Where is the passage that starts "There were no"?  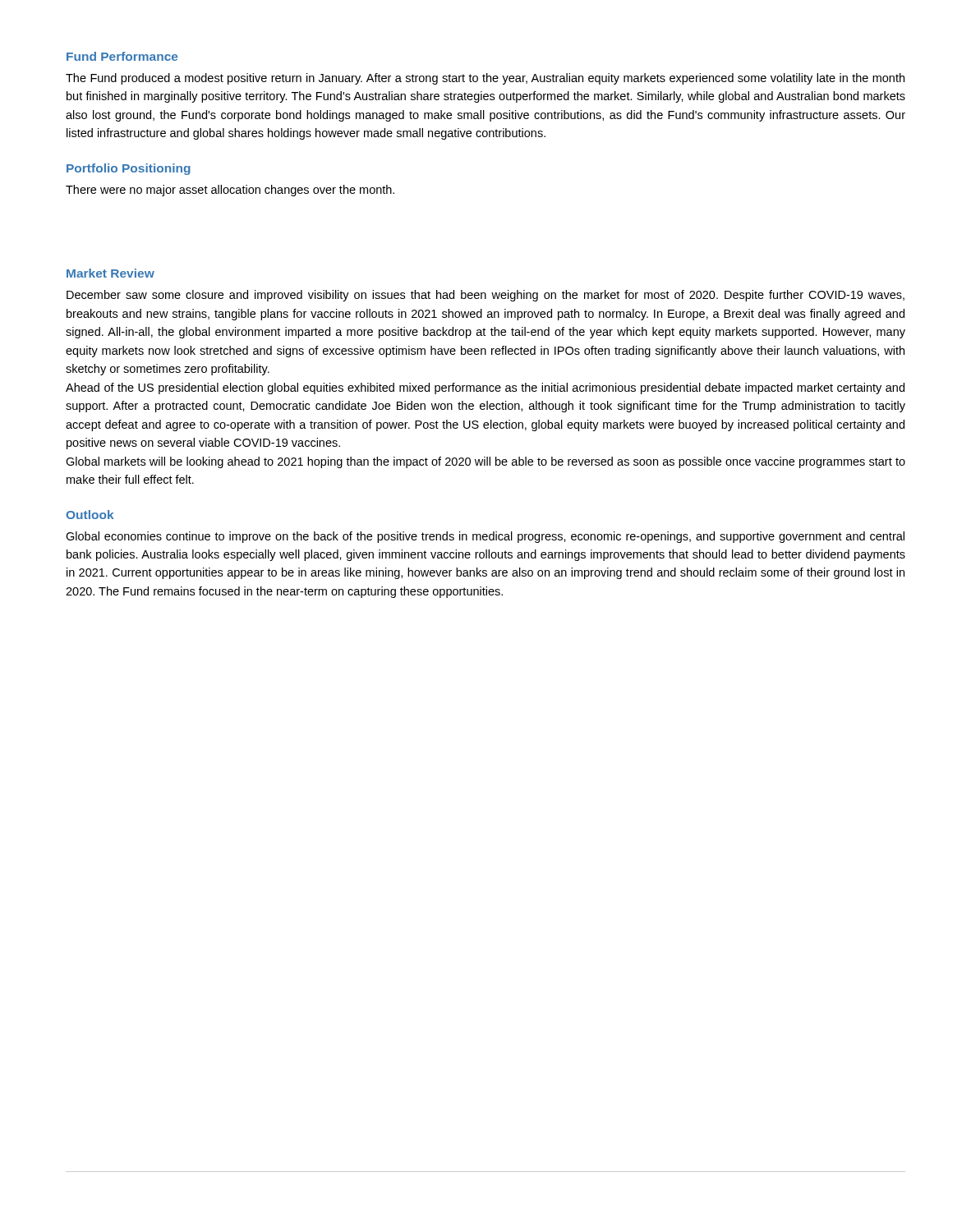pyautogui.click(x=231, y=190)
